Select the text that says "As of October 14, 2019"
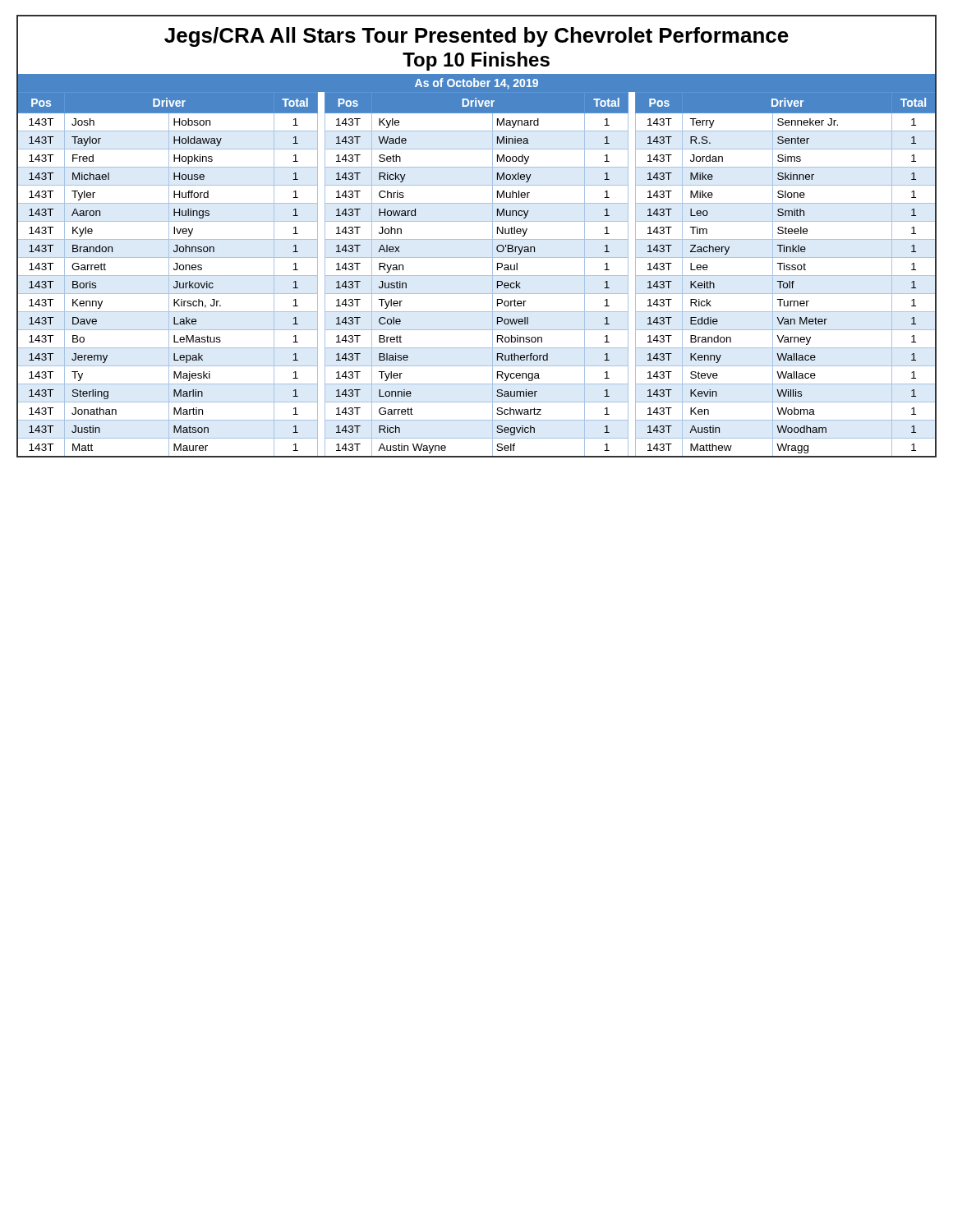Screen dimensions: 1232x953 point(476,83)
